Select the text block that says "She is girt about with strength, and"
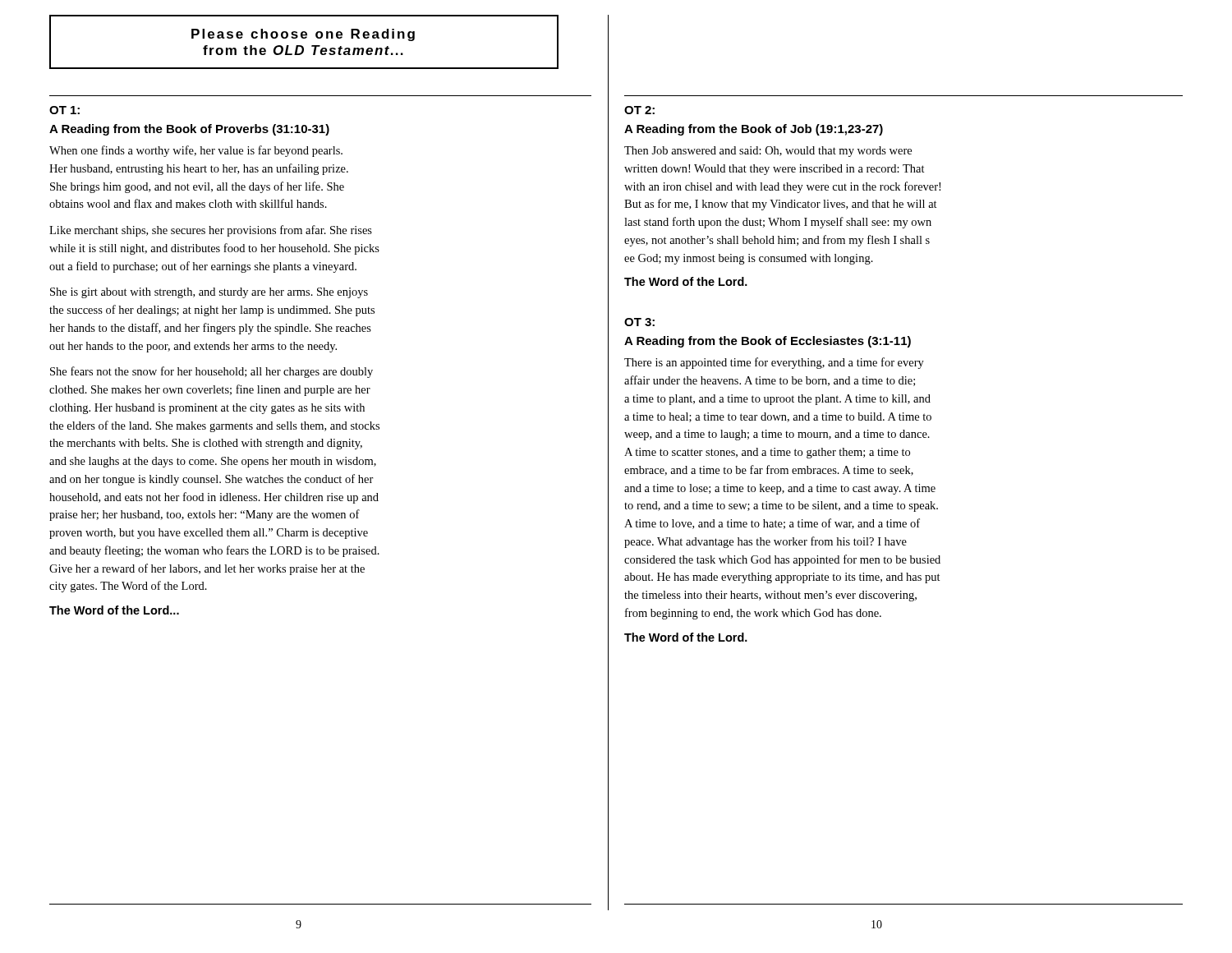 point(212,319)
